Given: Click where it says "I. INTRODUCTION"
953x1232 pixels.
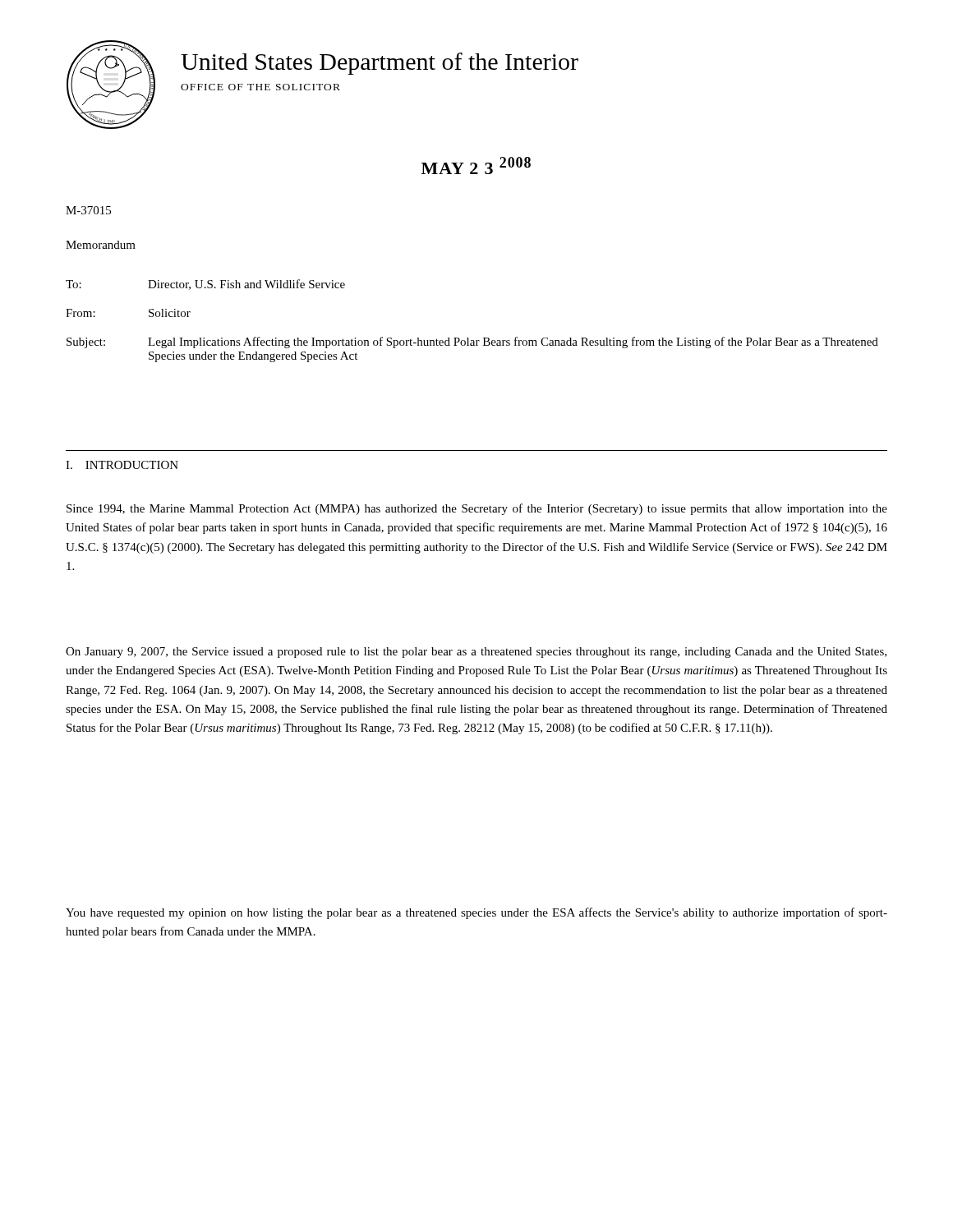Looking at the screenshot, I should (122, 465).
